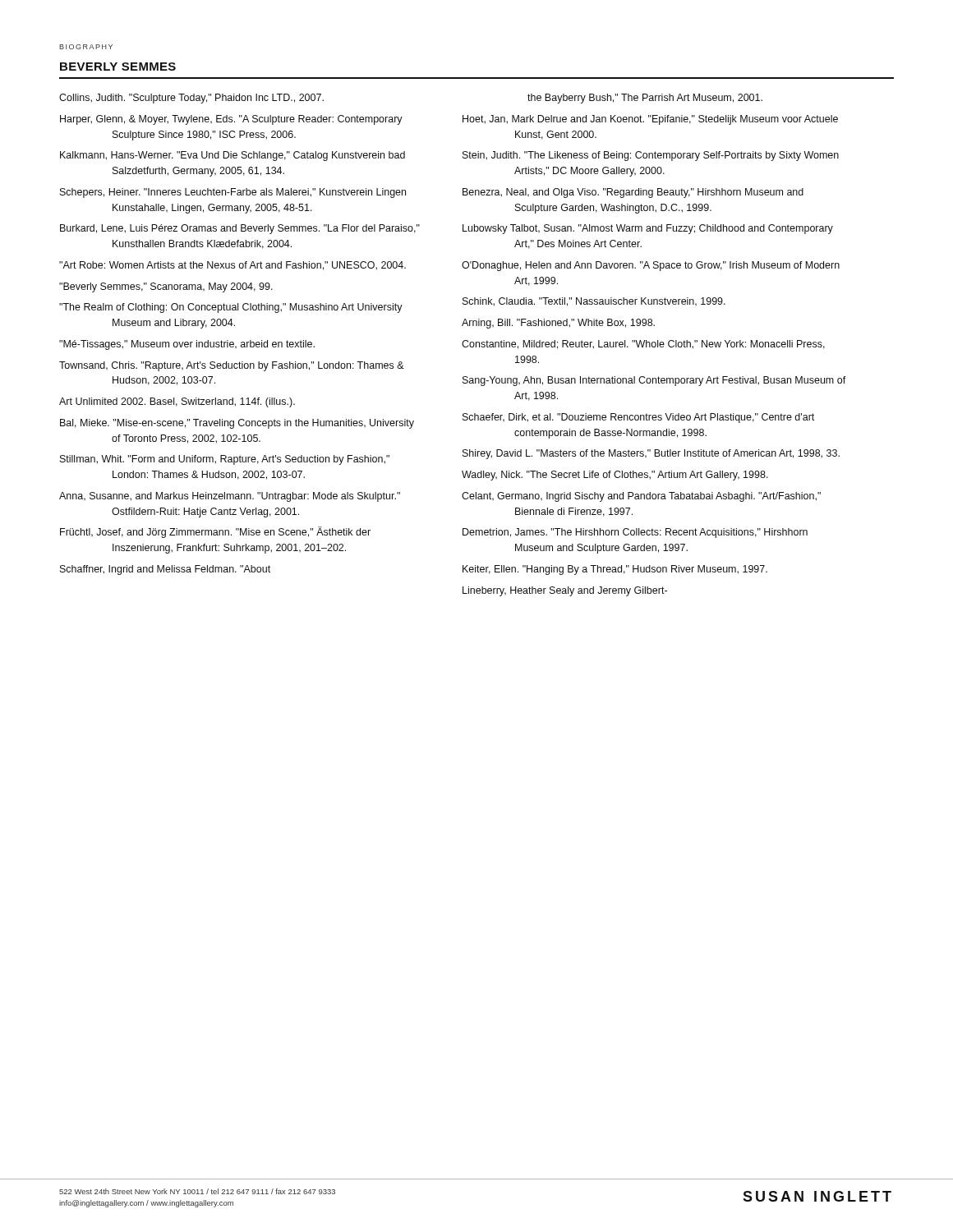953x1232 pixels.
Task: Point to the text block starting "Sang-Young, Ahn, Busan International Contemporary Art Festival,"
Action: click(x=654, y=388)
